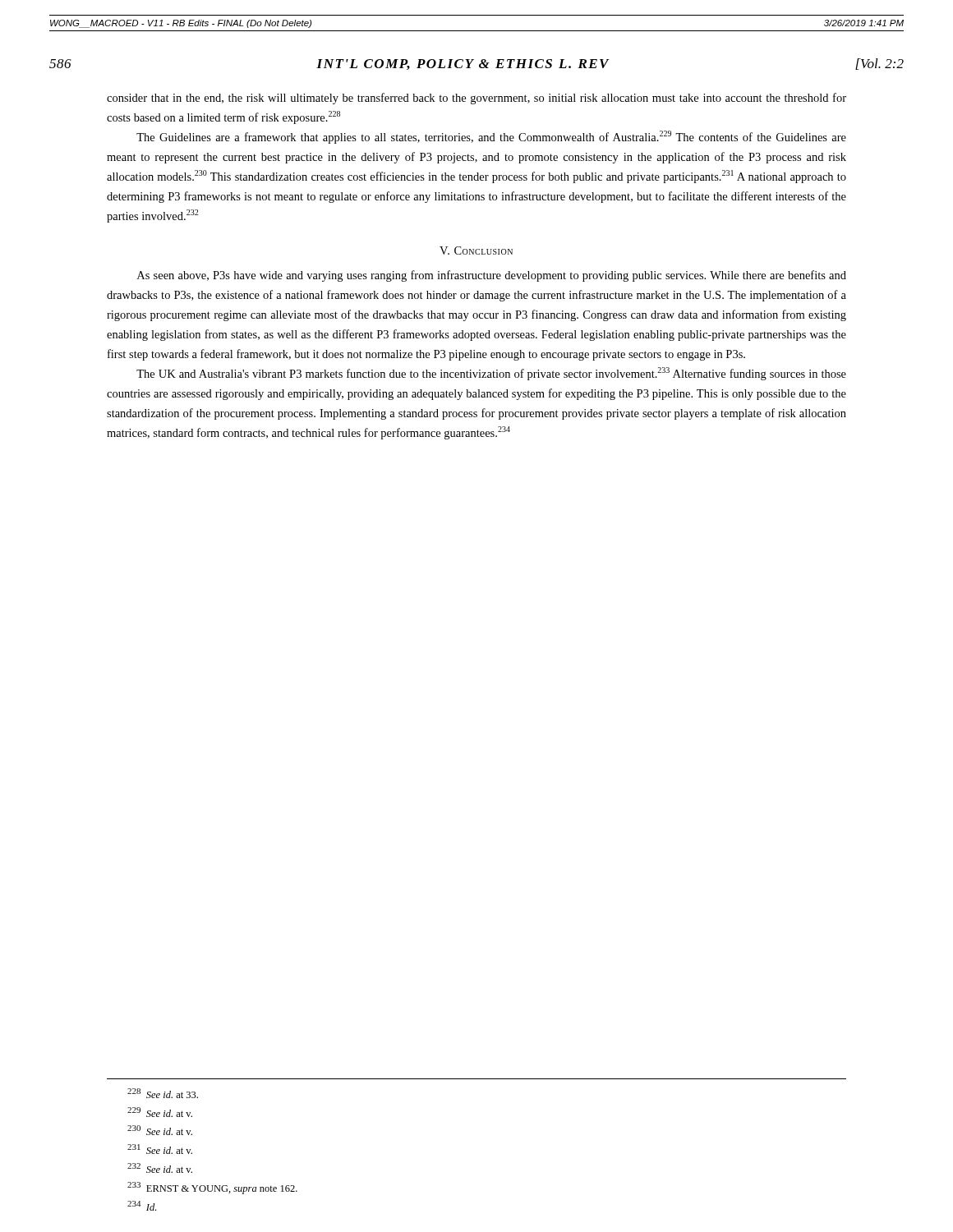Select the passage starting "consider that in the end,"

tap(476, 108)
